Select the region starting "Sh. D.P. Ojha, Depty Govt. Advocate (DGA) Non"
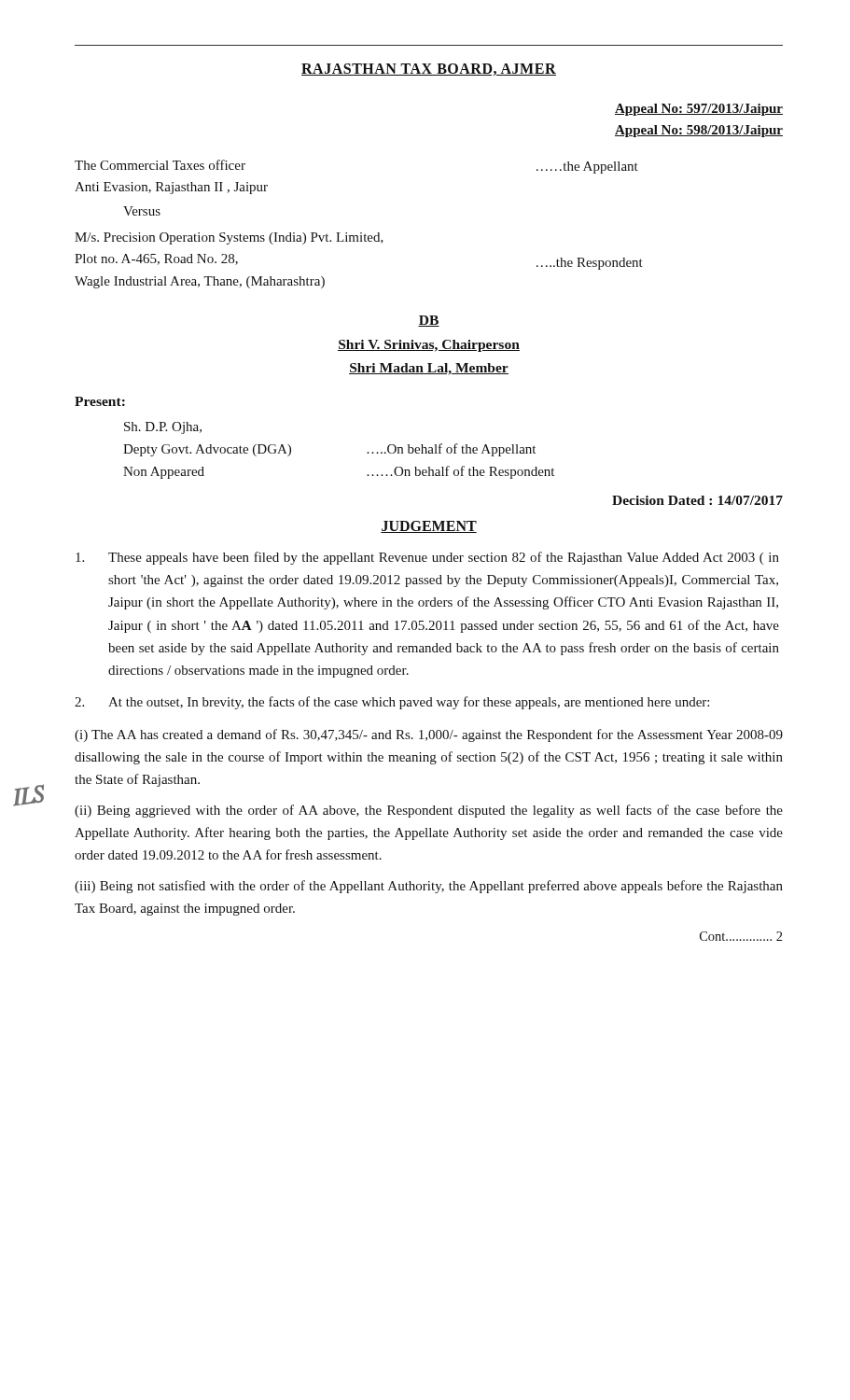The image size is (850, 1400). [453, 449]
